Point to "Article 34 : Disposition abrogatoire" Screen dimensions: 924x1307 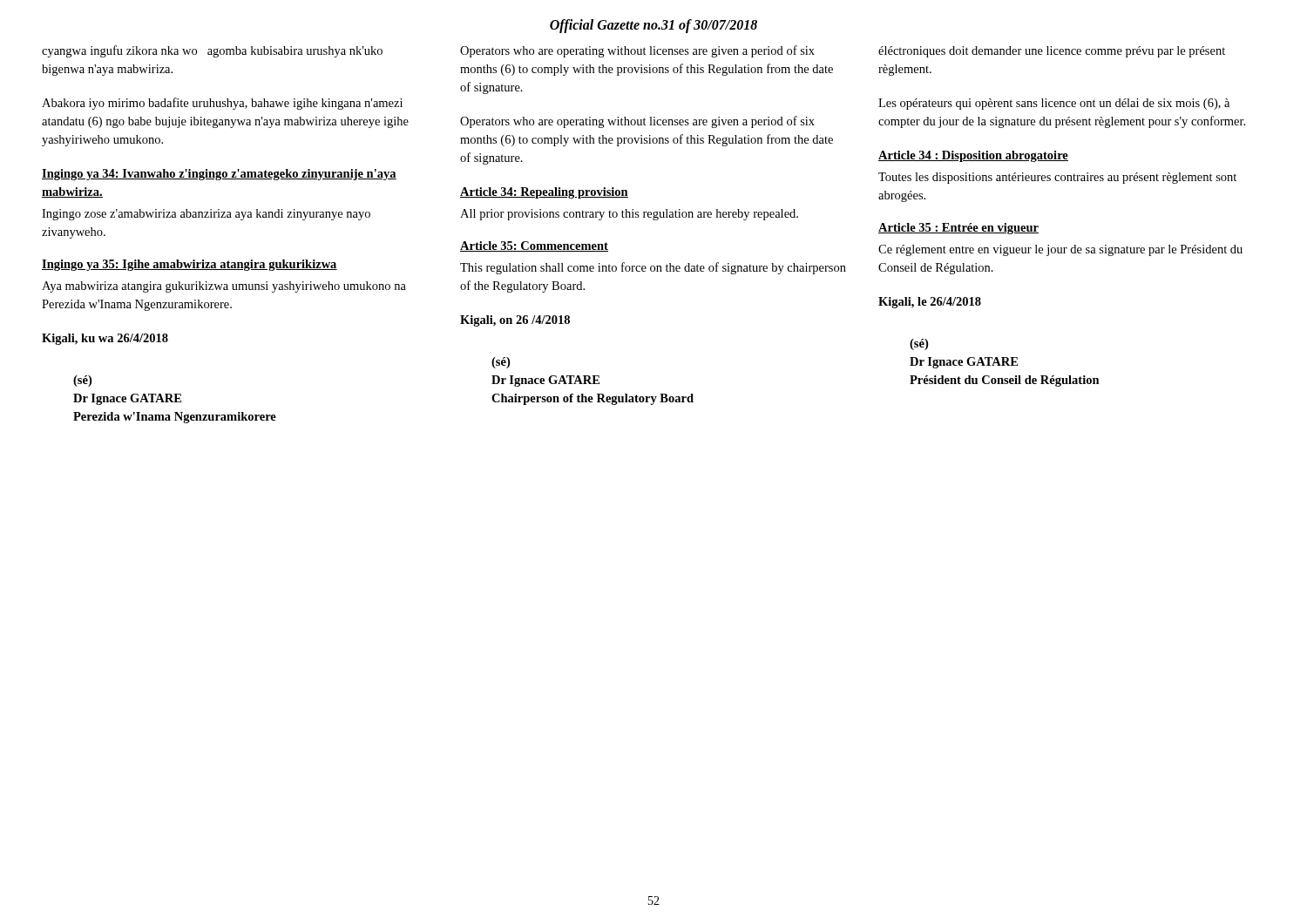[x=973, y=155]
